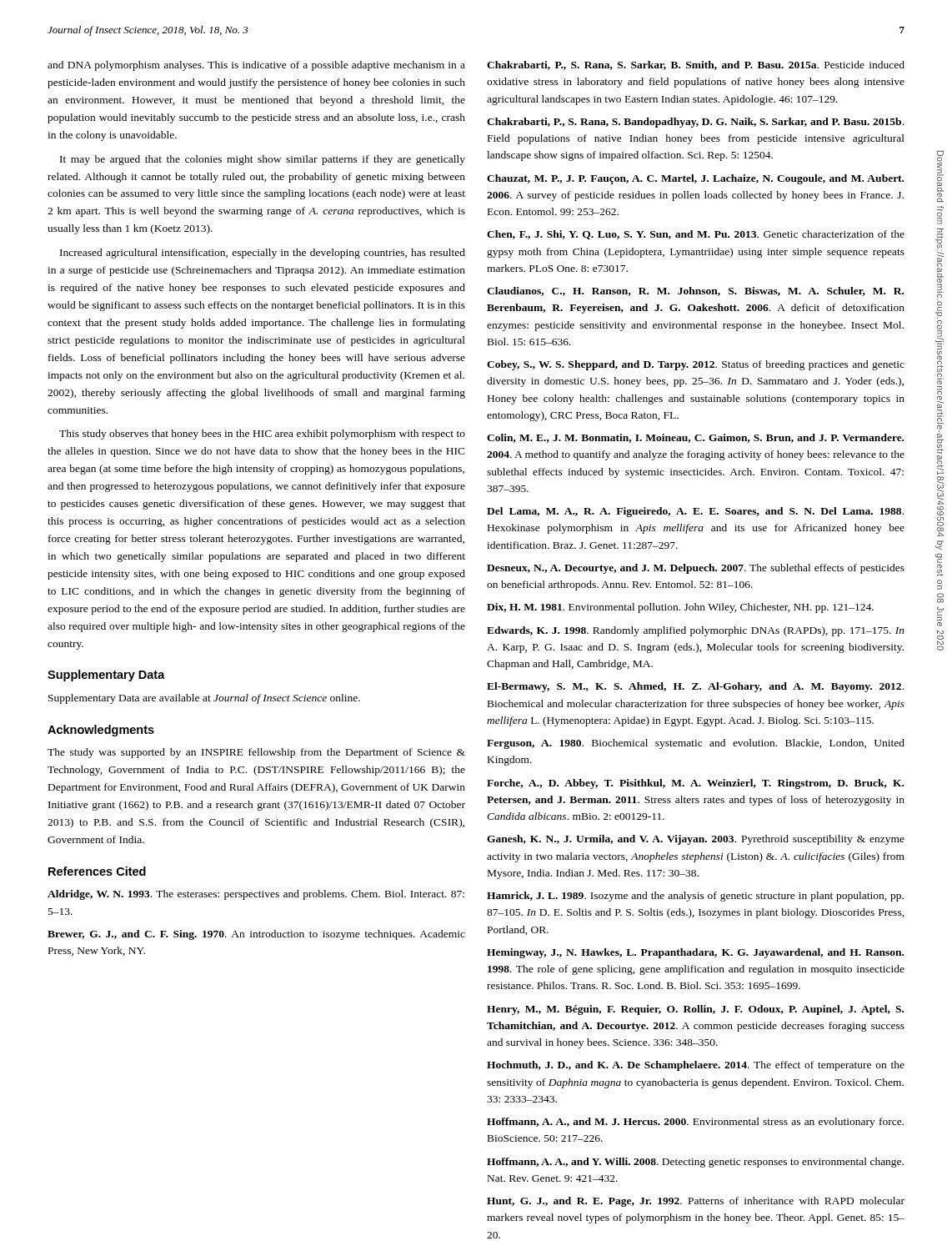The height and width of the screenshot is (1251, 952).
Task: Find the text block starting "Claudianos, C., H."
Action: pyautogui.click(x=696, y=316)
